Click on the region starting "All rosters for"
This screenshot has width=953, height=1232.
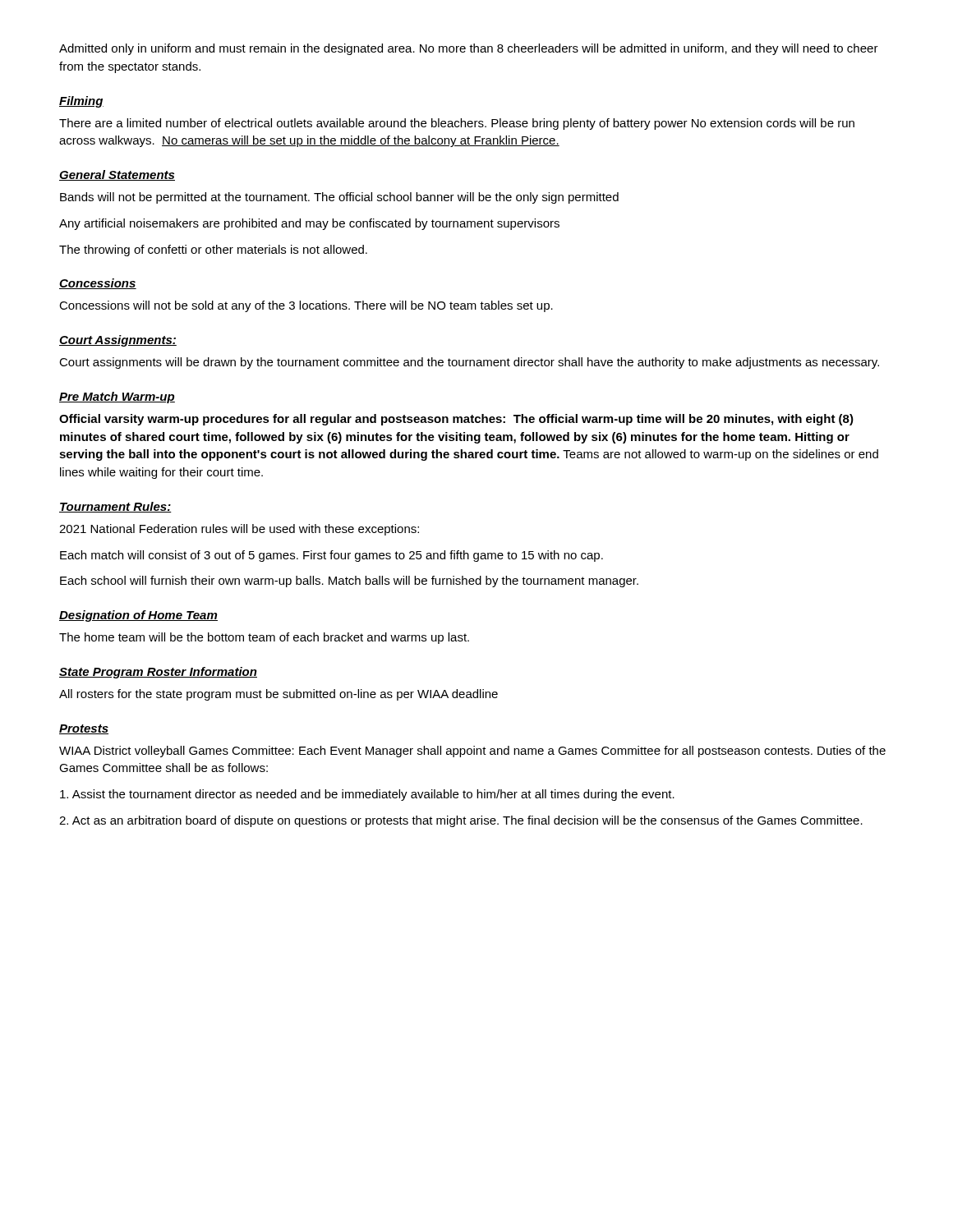point(279,693)
